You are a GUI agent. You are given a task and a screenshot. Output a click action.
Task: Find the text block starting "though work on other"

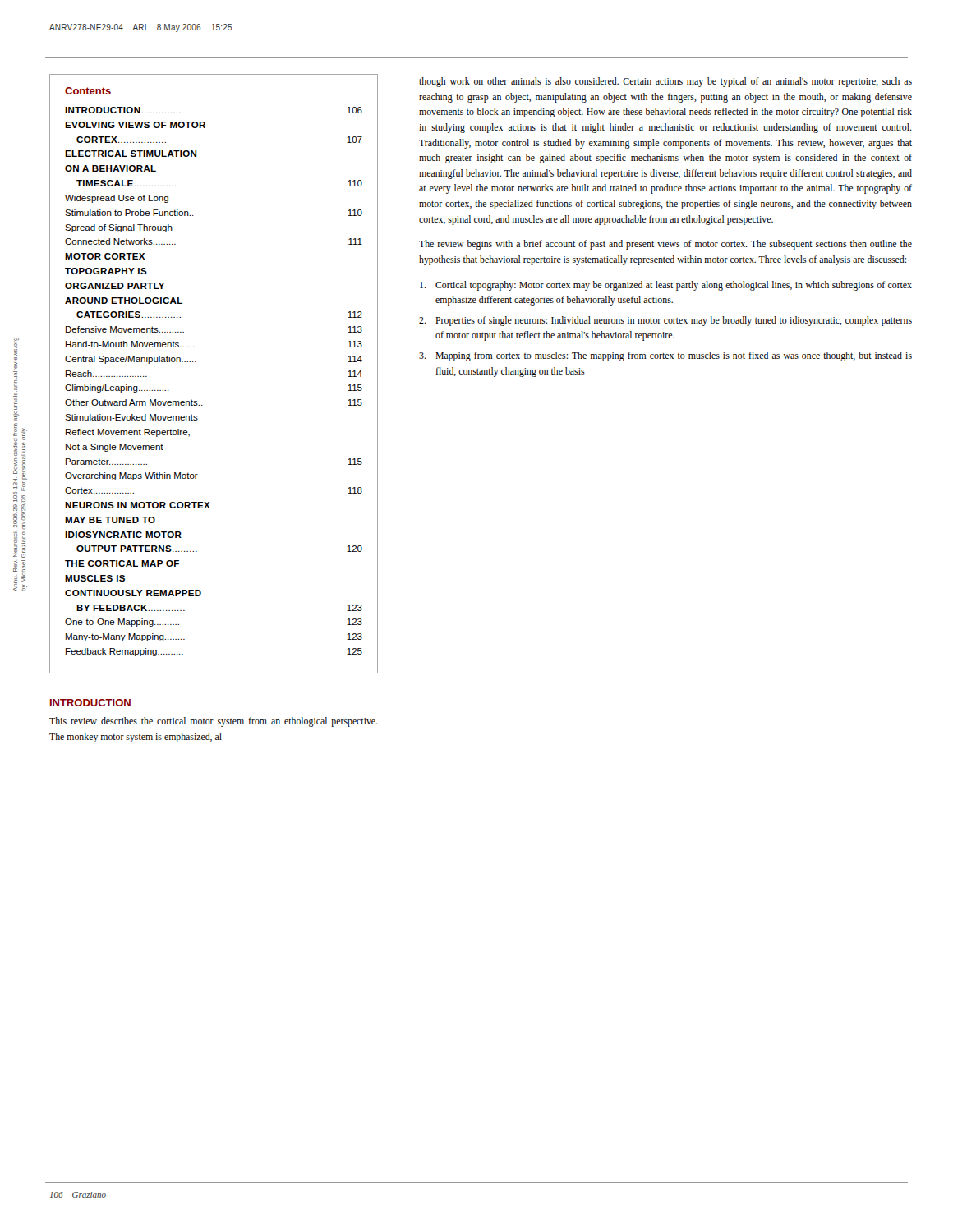click(665, 150)
